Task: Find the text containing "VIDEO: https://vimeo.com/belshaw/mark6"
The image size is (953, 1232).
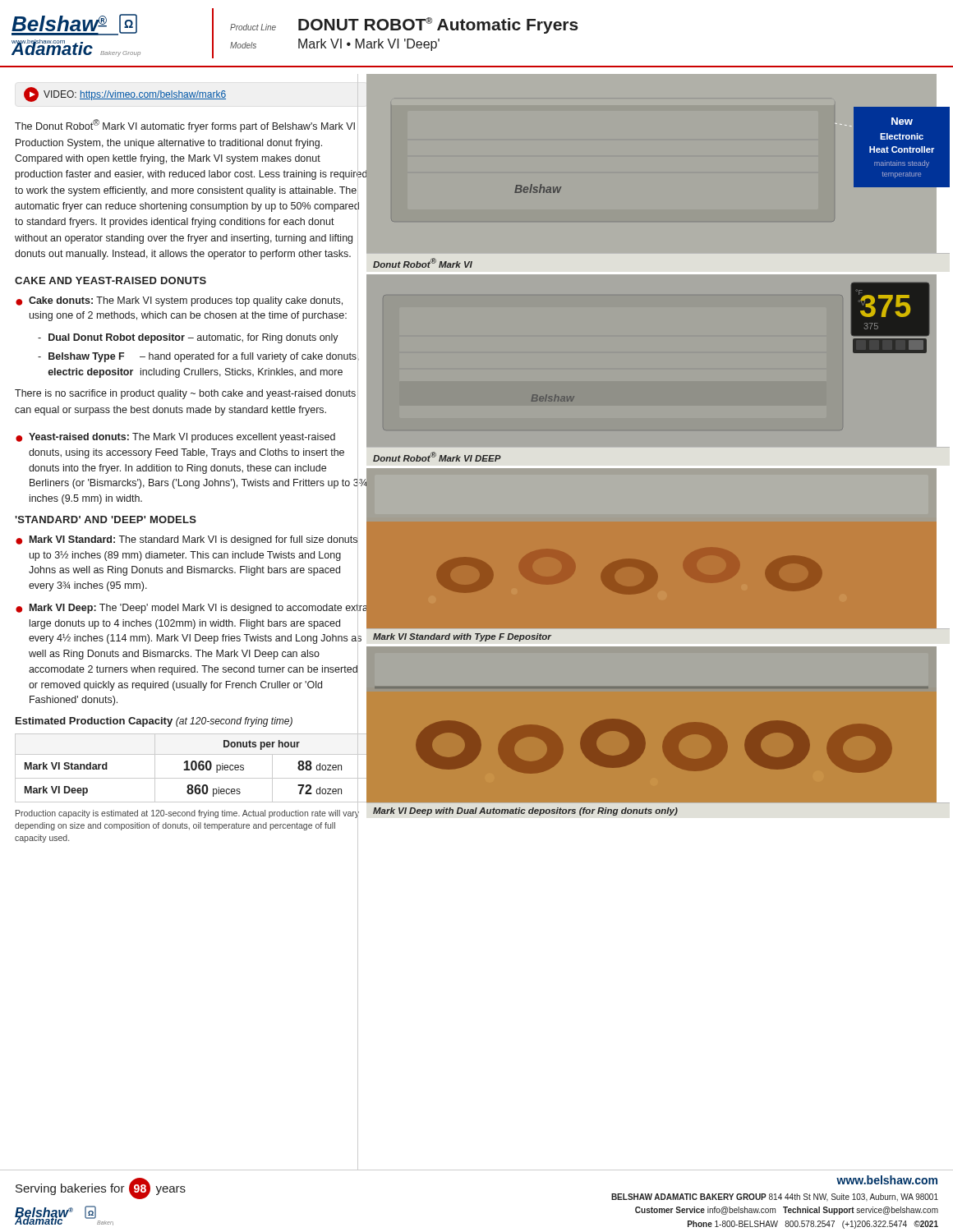Action: [x=125, y=94]
